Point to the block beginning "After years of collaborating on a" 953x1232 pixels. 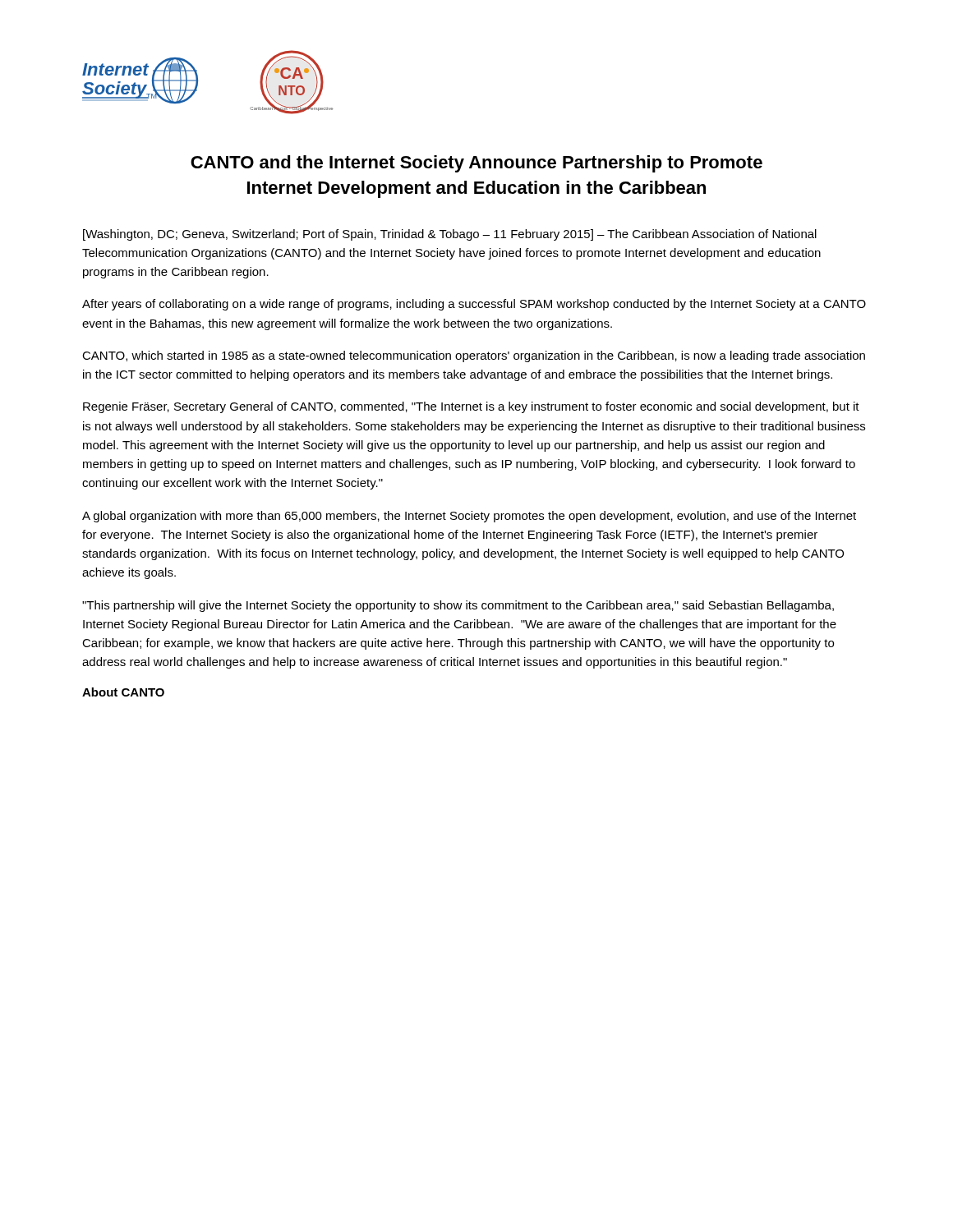474,313
